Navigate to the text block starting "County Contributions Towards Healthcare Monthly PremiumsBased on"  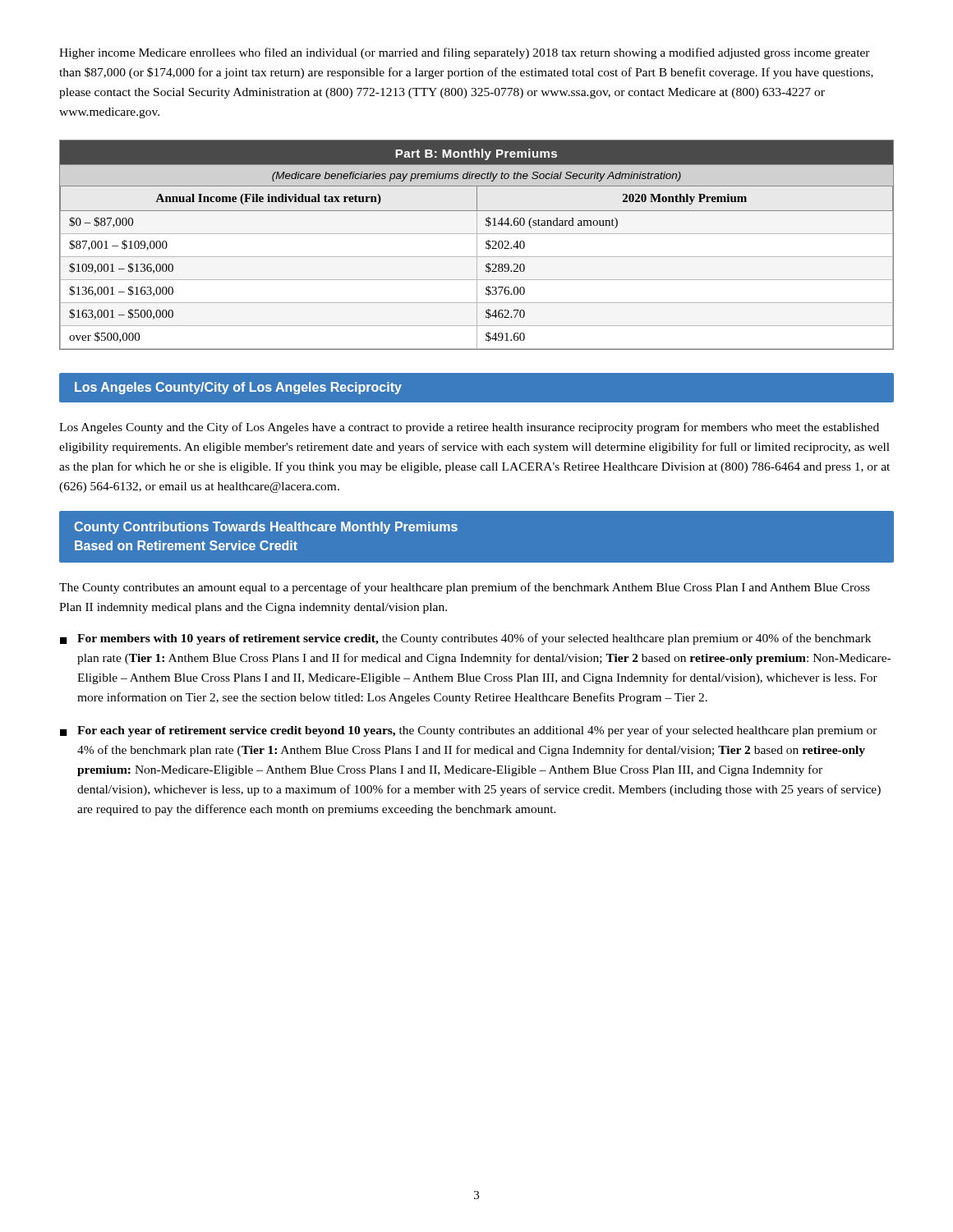tap(266, 536)
